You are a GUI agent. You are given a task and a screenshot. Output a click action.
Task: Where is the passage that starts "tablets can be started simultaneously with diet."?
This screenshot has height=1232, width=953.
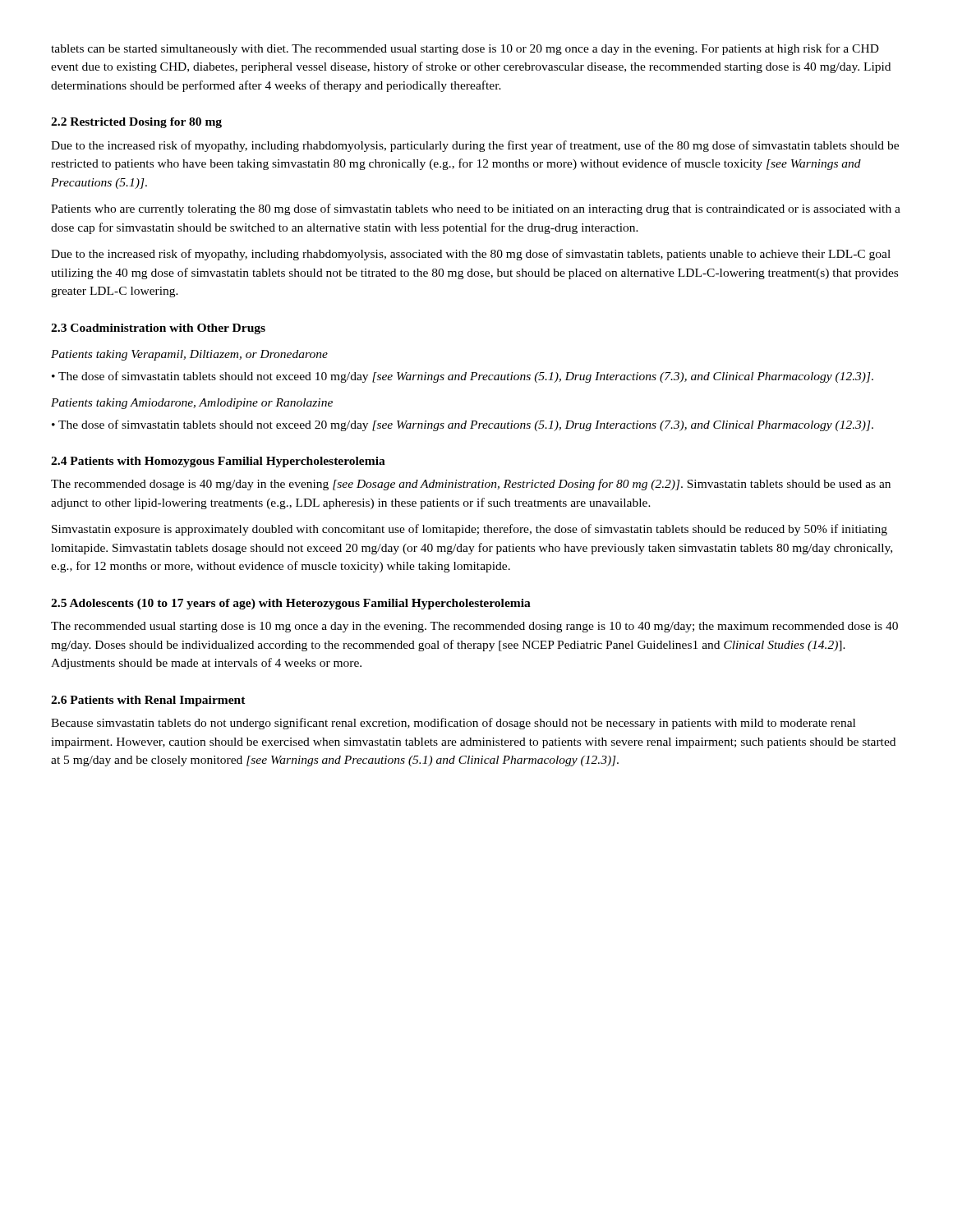(471, 66)
